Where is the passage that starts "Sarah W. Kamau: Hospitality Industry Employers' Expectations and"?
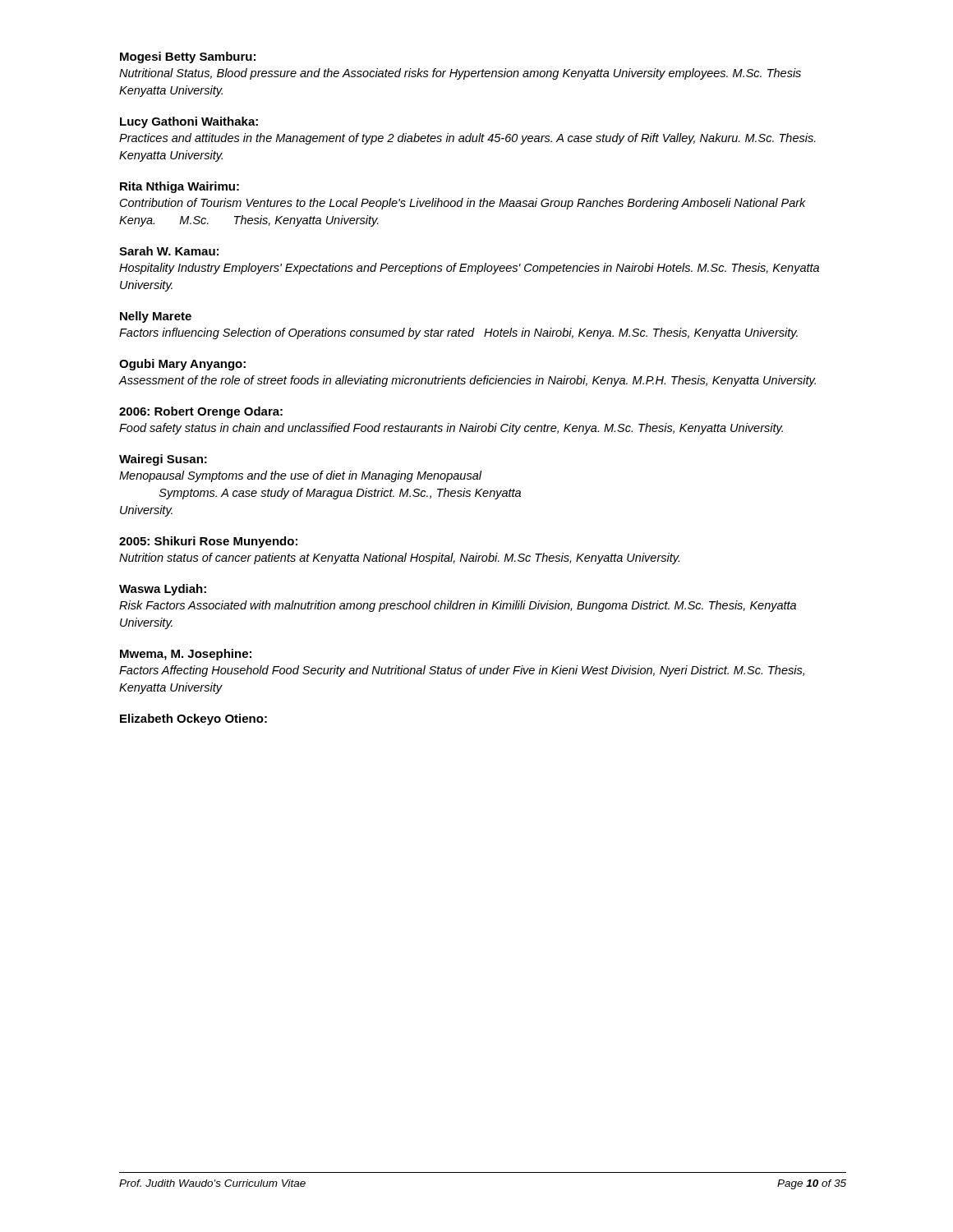 [483, 269]
